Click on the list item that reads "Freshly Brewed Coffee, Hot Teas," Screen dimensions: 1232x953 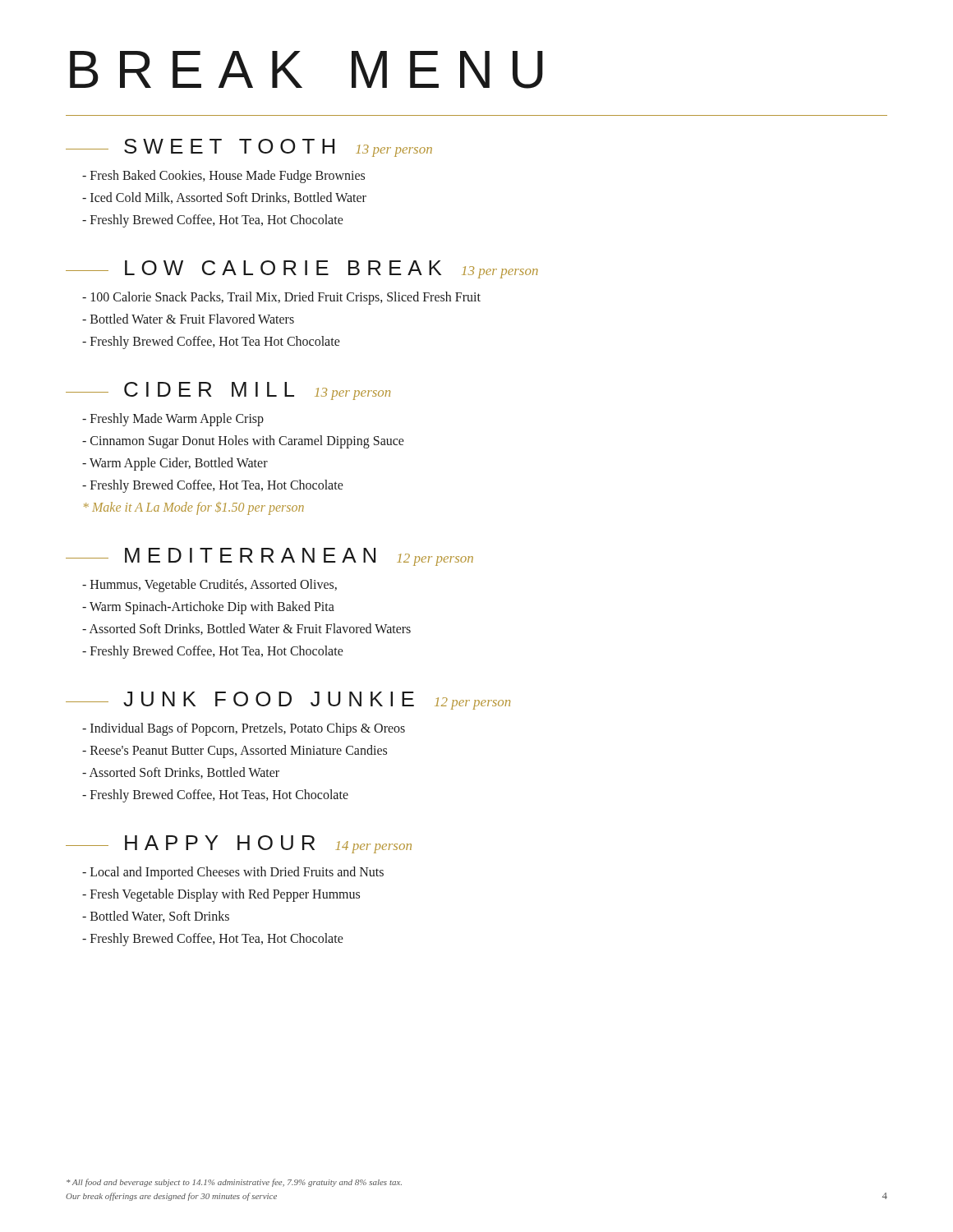tap(215, 795)
